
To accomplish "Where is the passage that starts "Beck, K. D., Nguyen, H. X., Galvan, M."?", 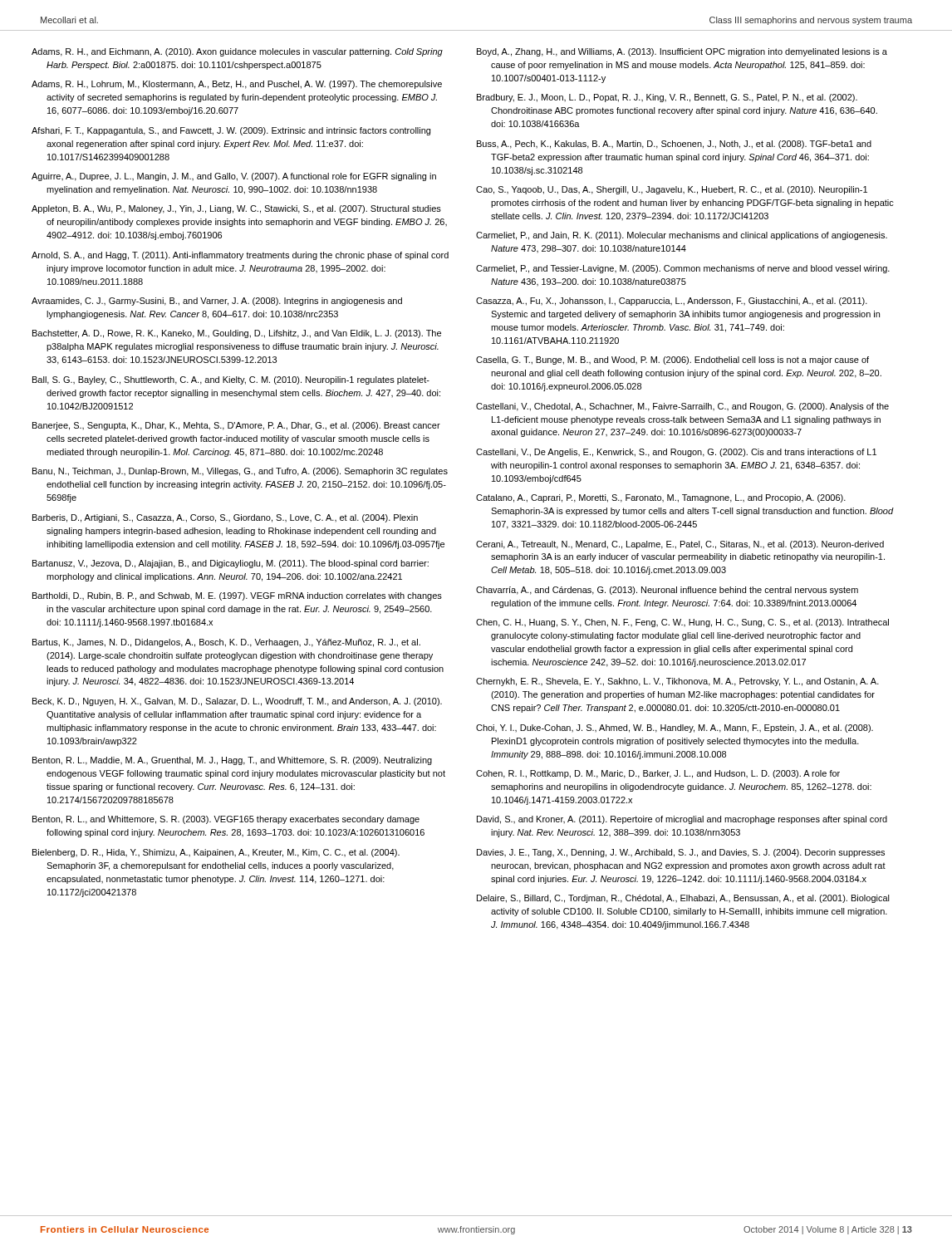I will pyautogui.click(x=237, y=721).
